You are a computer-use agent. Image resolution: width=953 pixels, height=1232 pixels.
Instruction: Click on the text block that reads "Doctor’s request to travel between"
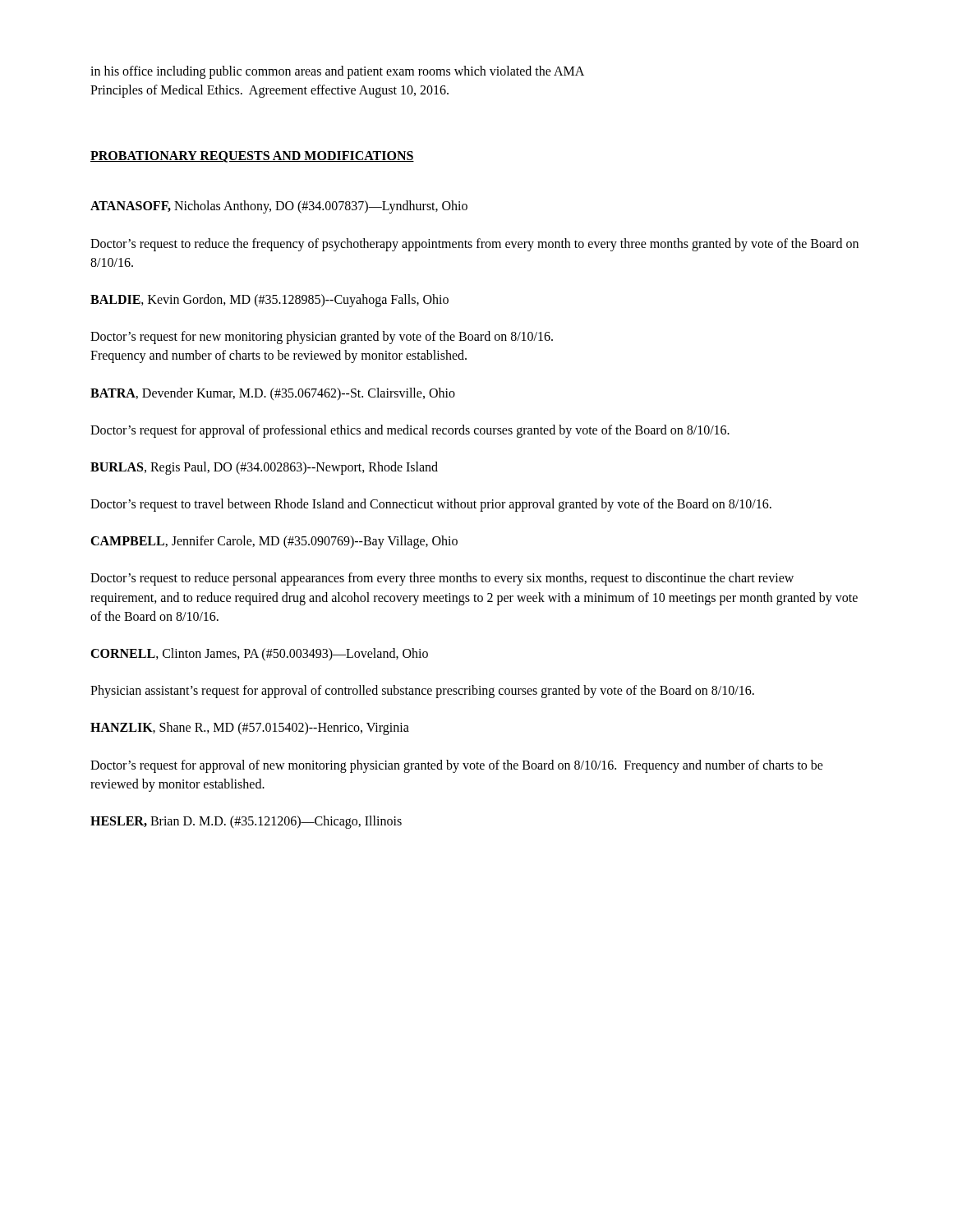pos(431,504)
